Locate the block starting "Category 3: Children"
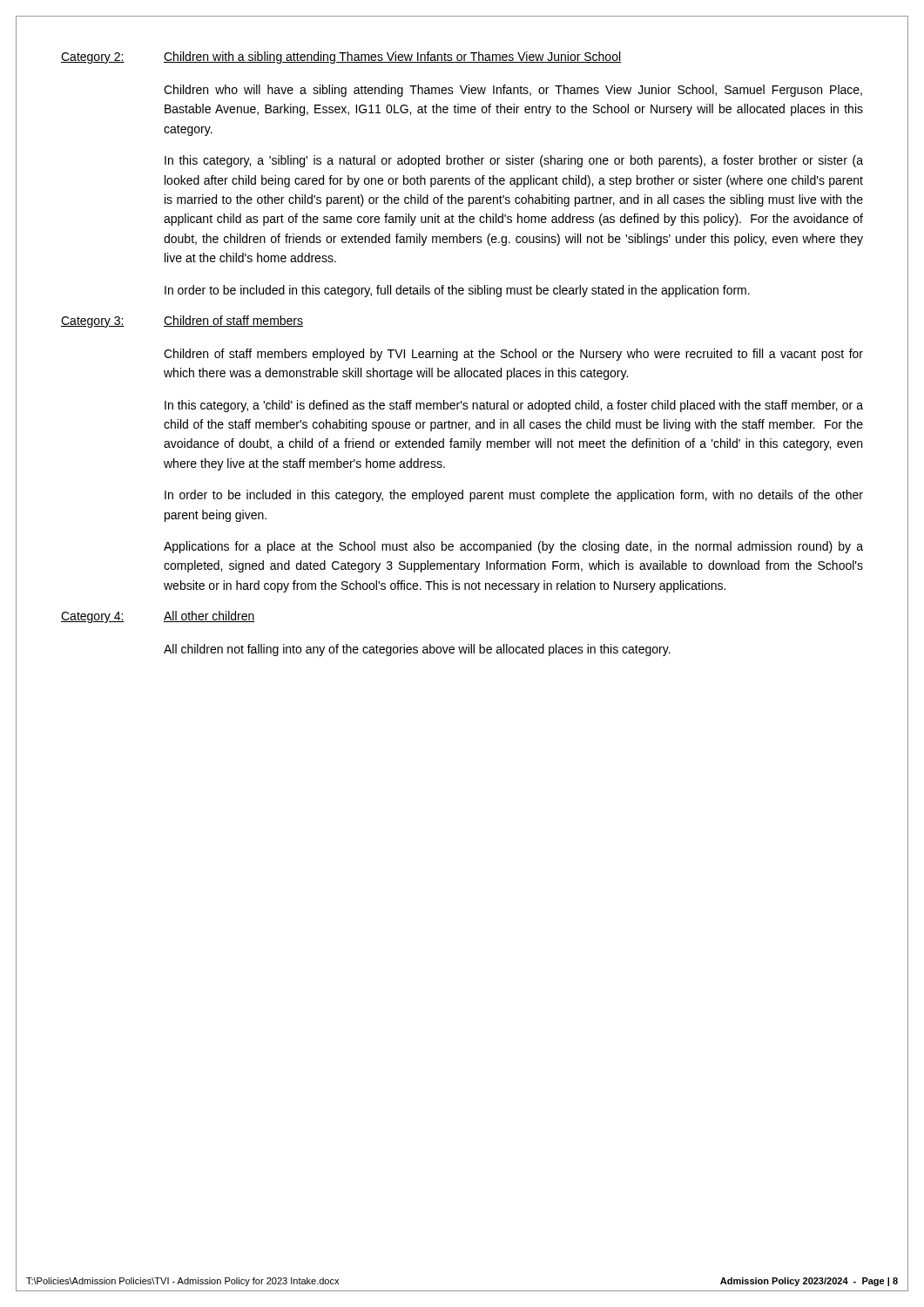Screen dimensions: 1307x924 coord(182,321)
